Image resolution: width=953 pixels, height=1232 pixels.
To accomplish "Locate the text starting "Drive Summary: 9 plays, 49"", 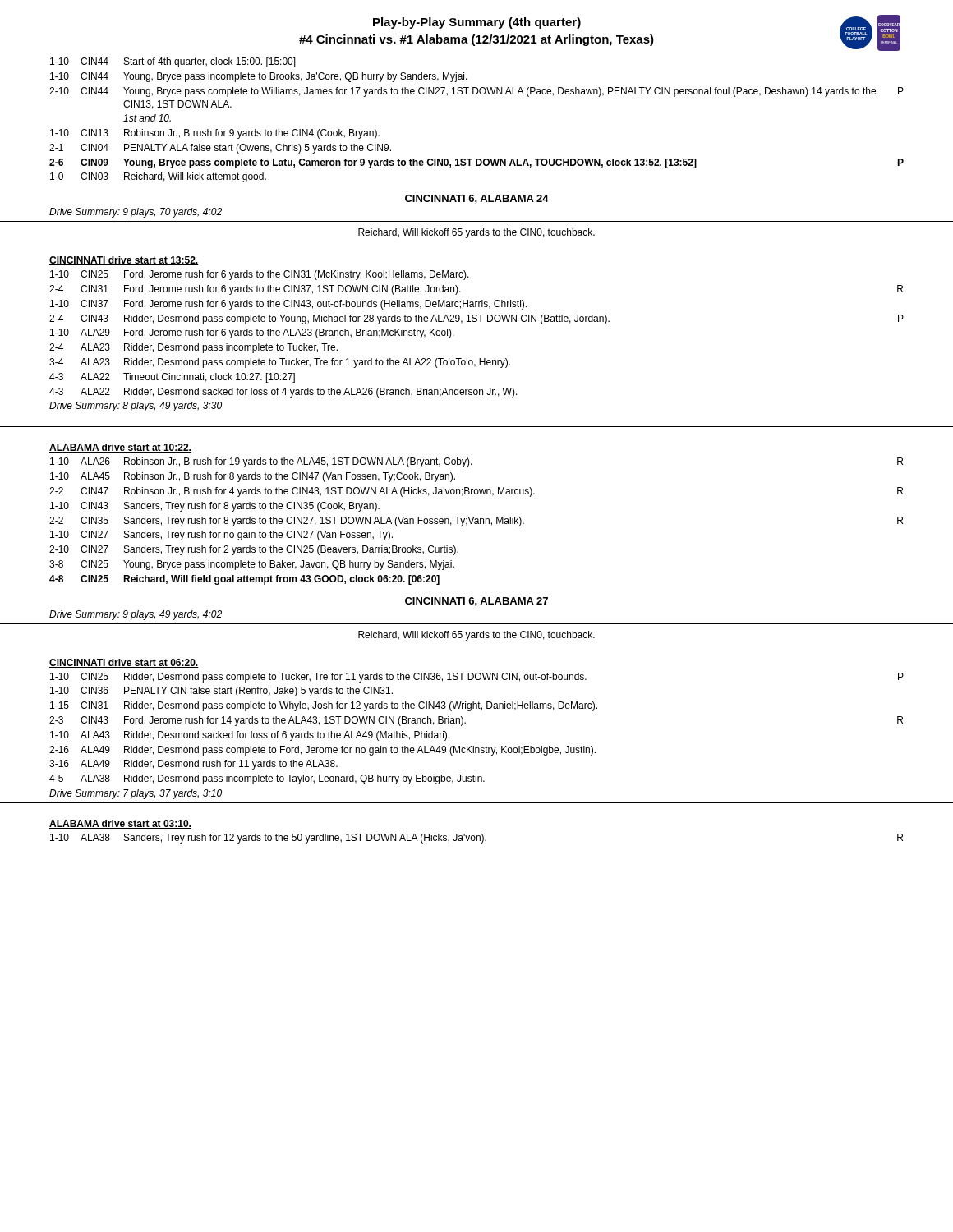I will click(x=136, y=614).
